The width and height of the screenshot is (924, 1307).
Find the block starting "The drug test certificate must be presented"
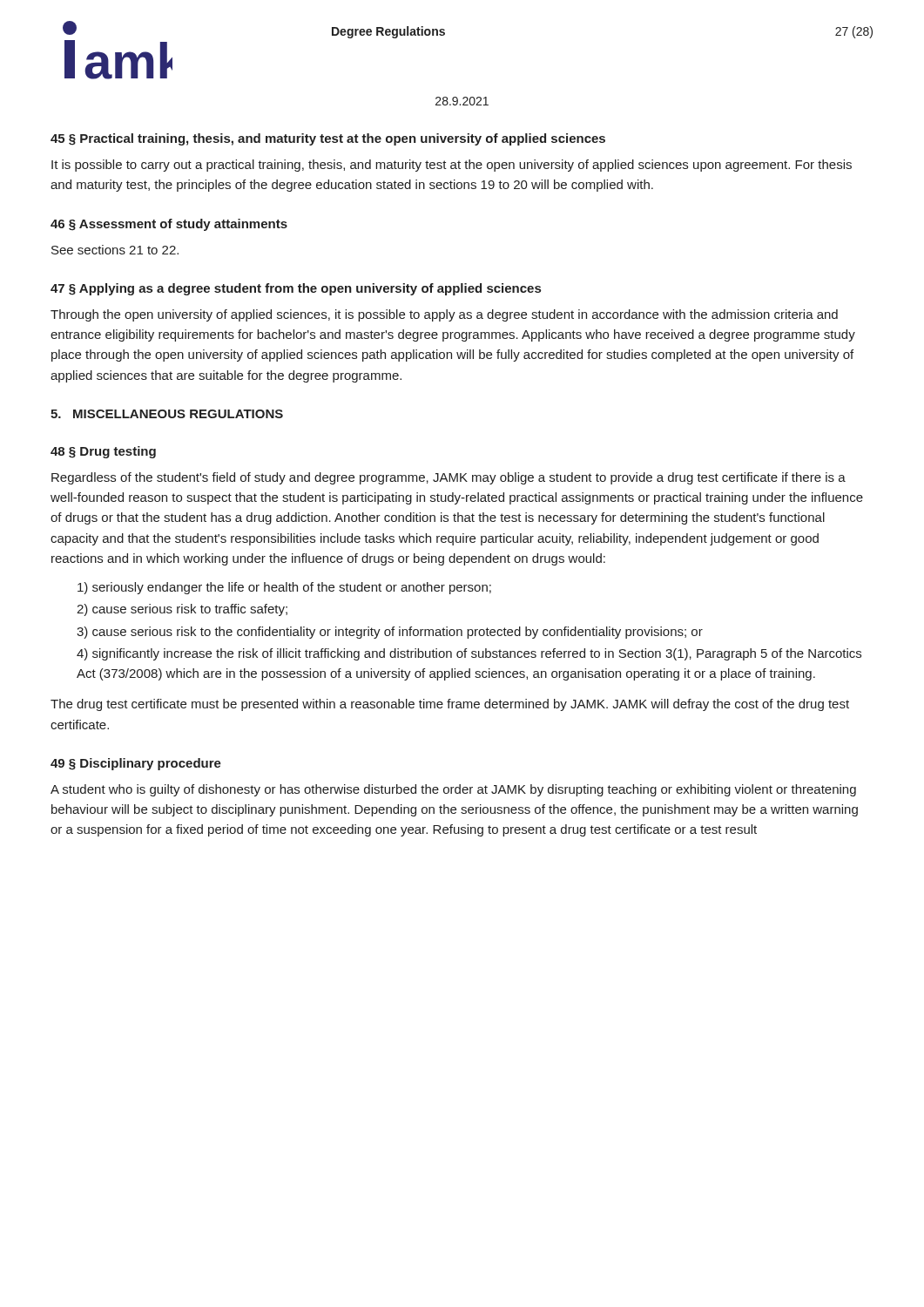(x=450, y=714)
